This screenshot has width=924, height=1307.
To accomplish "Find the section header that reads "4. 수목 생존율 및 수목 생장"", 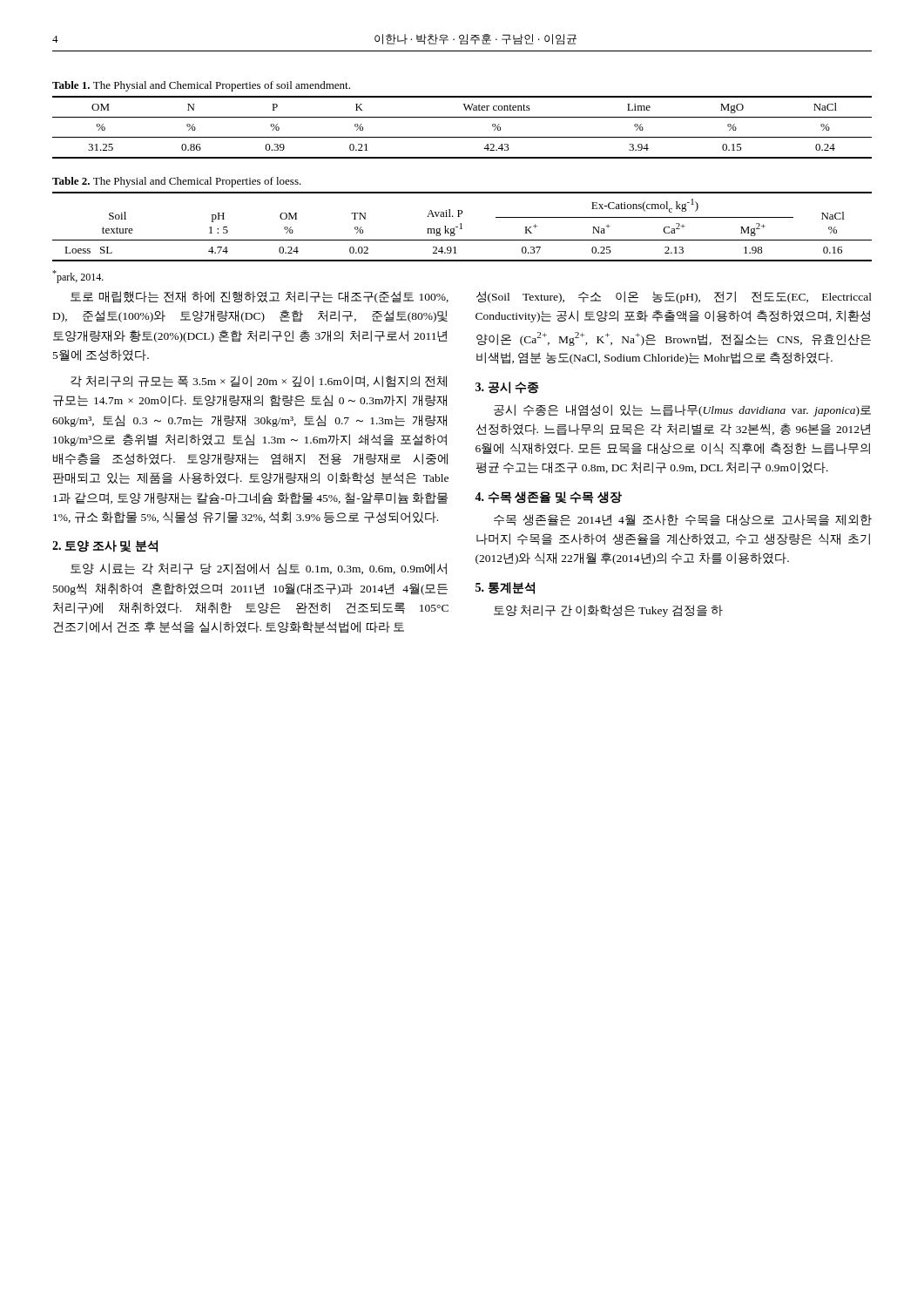I will click(x=548, y=497).
